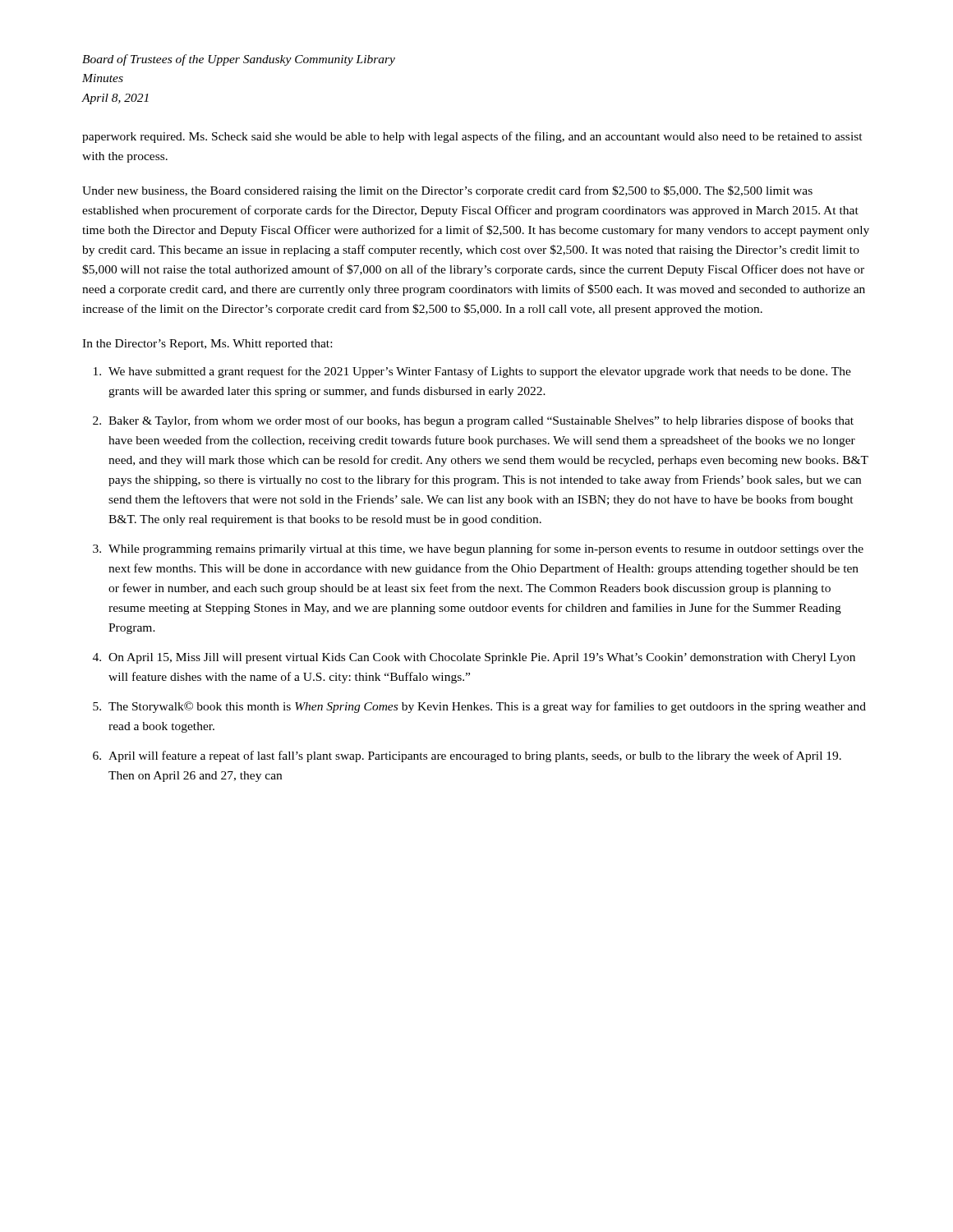This screenshot has height=1232, width=953.
Task: Click the passage that begins "On April 15, Miss Jill will"
Action: 482,667
